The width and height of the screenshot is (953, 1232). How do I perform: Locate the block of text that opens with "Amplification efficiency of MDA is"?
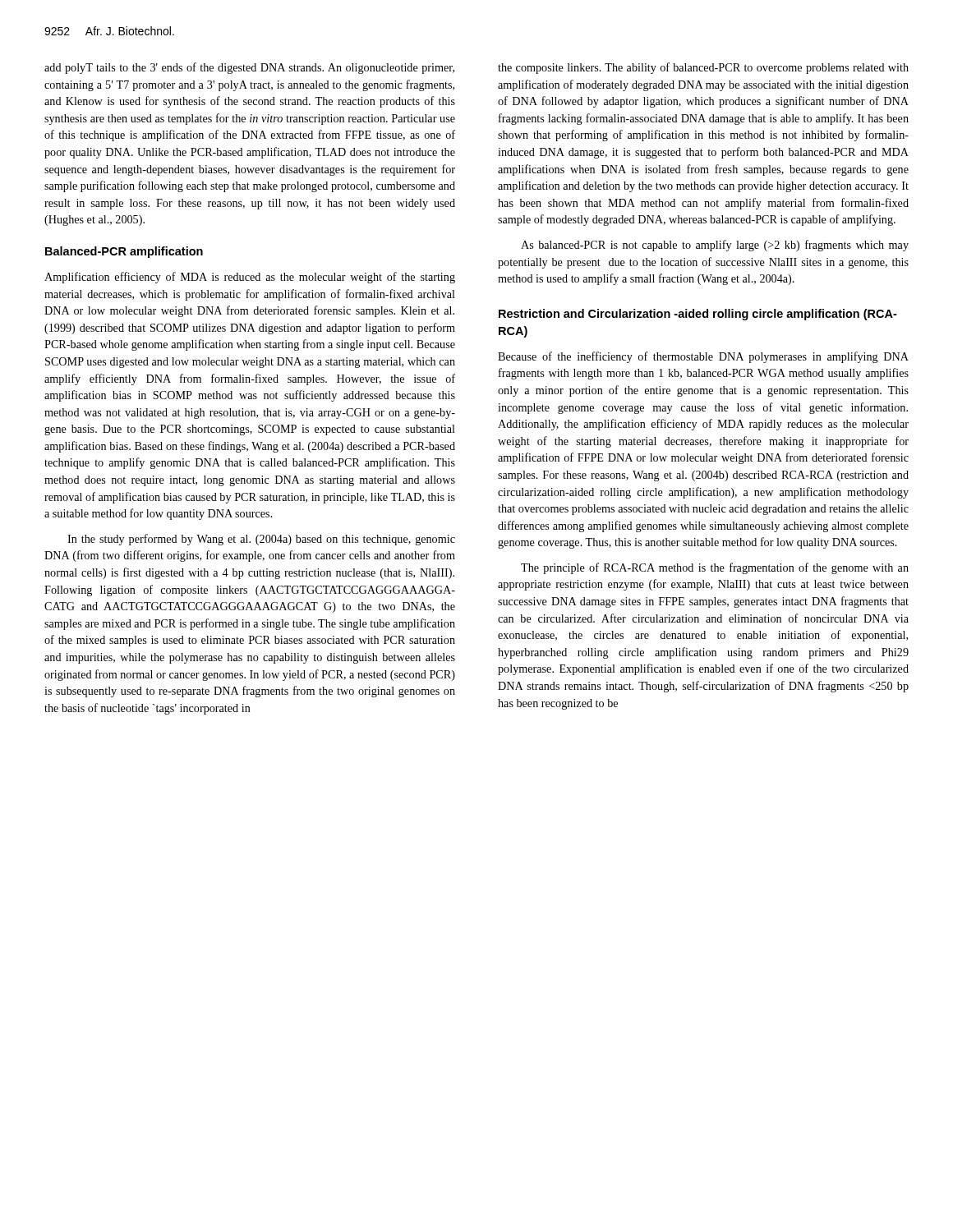point(250,493)
